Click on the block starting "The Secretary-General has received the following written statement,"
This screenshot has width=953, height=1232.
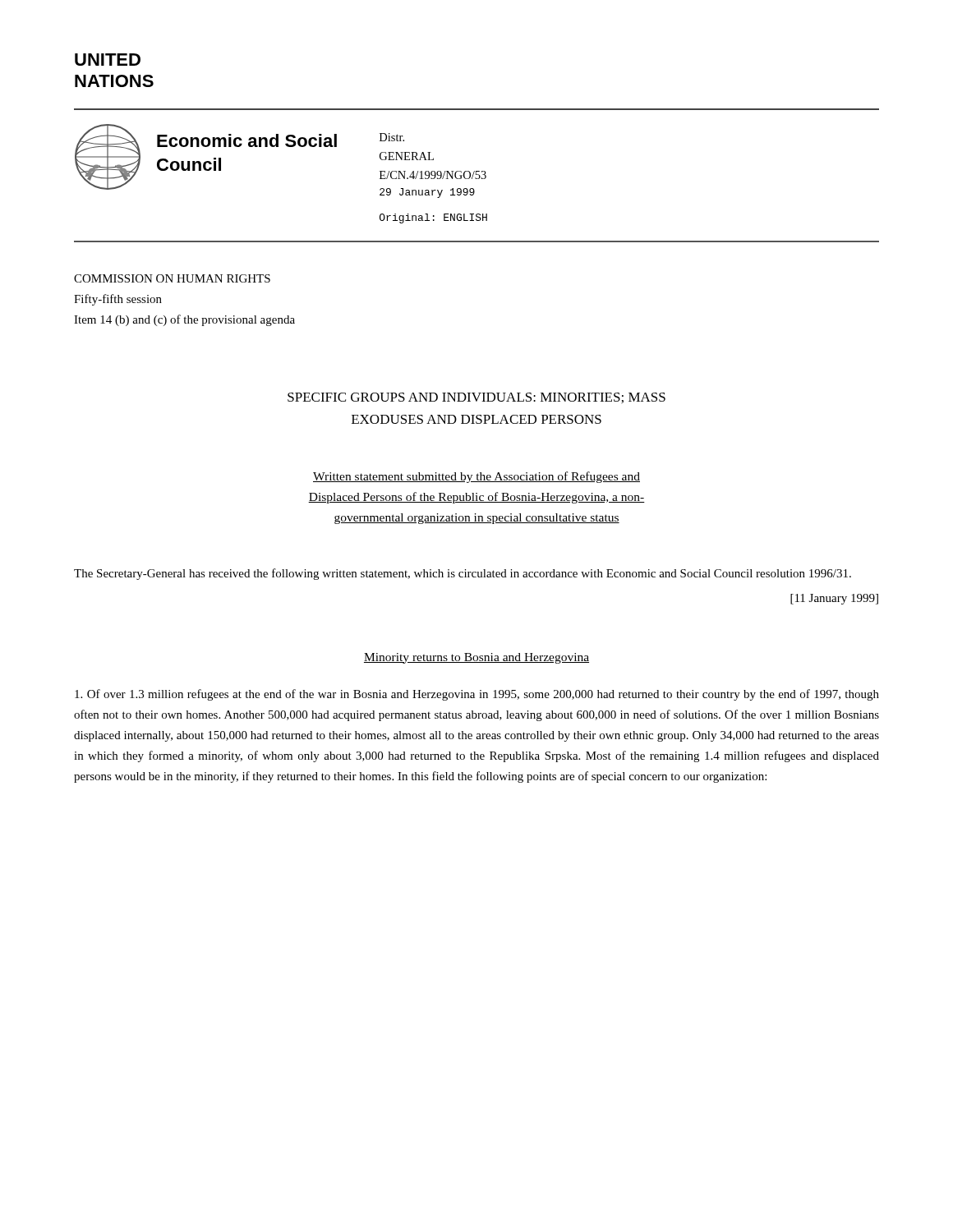(x=463, y=574)
